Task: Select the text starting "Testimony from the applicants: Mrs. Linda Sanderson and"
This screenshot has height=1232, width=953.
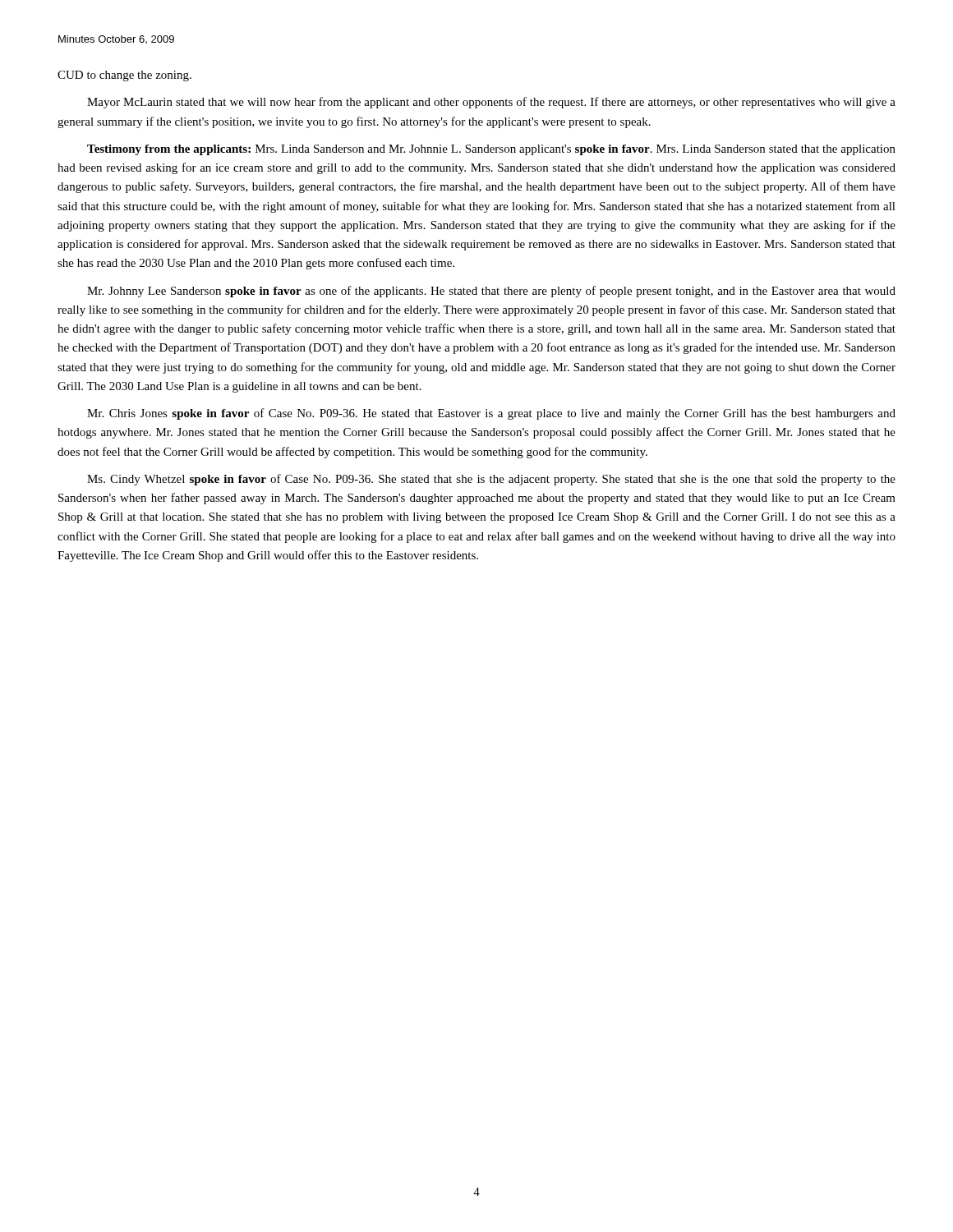Action: point(476,206)
